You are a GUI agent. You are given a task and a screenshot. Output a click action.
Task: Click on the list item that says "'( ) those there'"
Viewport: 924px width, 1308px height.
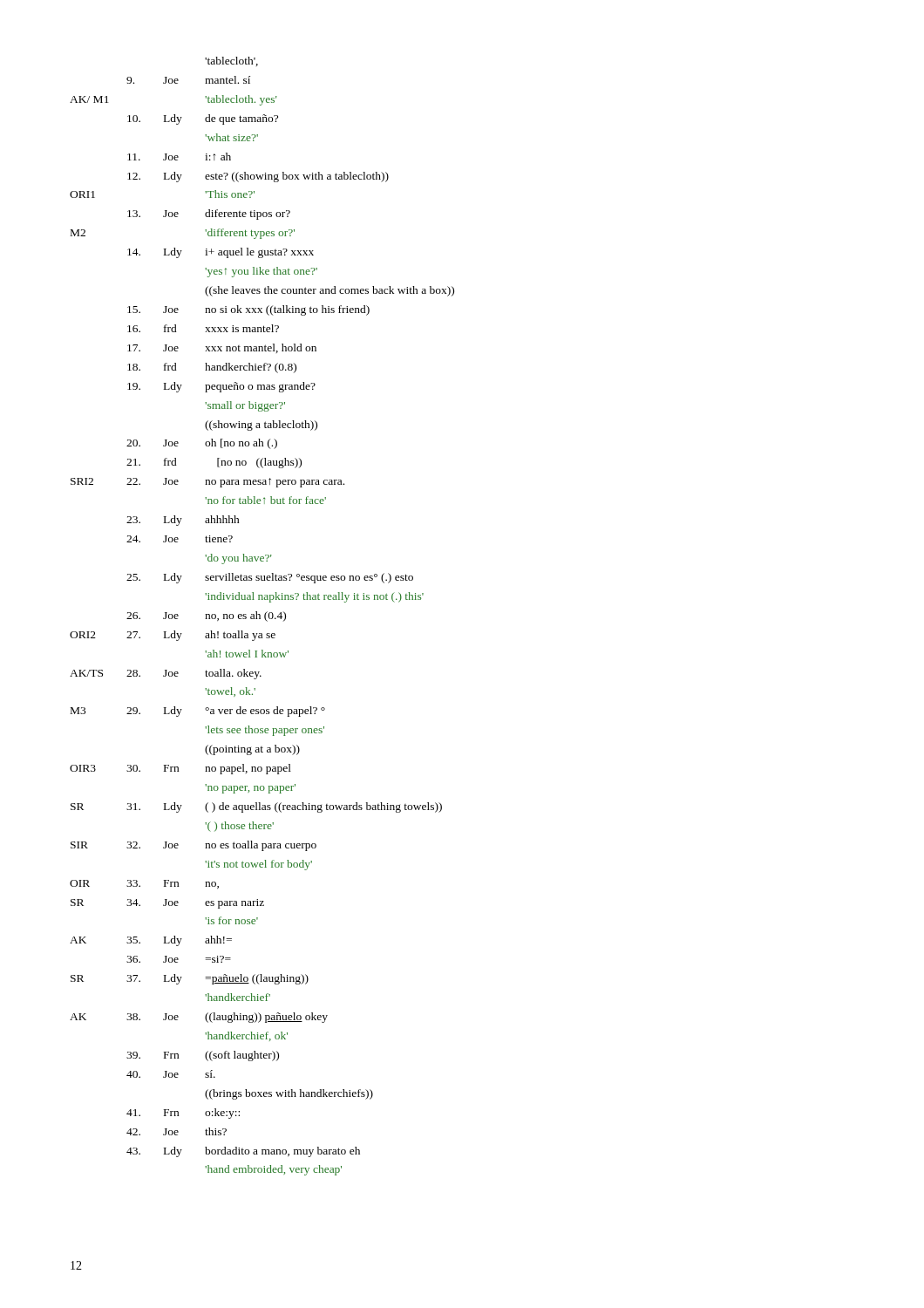click(x=239, y=827)
